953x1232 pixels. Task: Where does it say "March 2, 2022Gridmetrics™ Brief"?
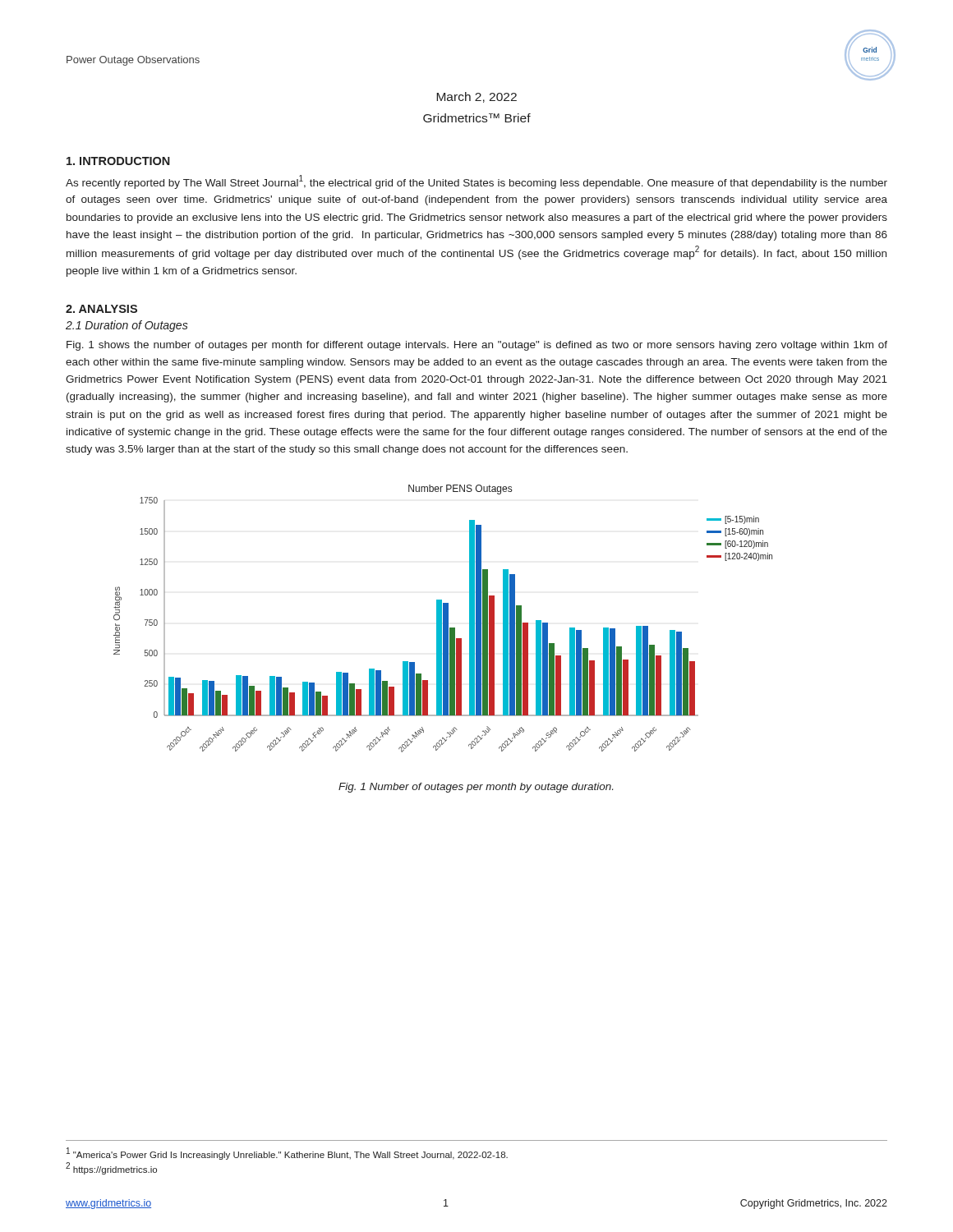[x=476, y=108]
